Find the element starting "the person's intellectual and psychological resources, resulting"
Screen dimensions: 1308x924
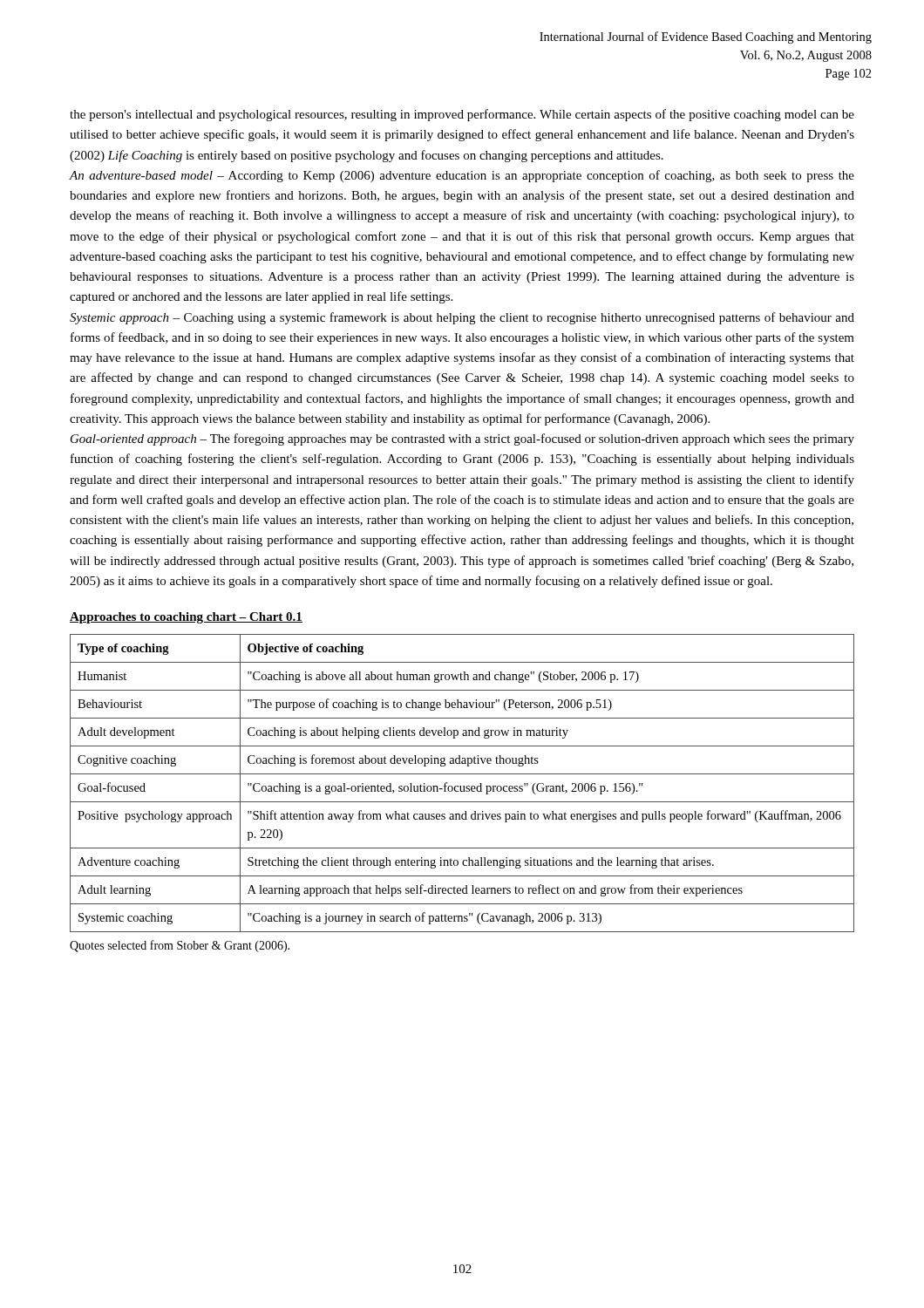(x=462, y=135)
